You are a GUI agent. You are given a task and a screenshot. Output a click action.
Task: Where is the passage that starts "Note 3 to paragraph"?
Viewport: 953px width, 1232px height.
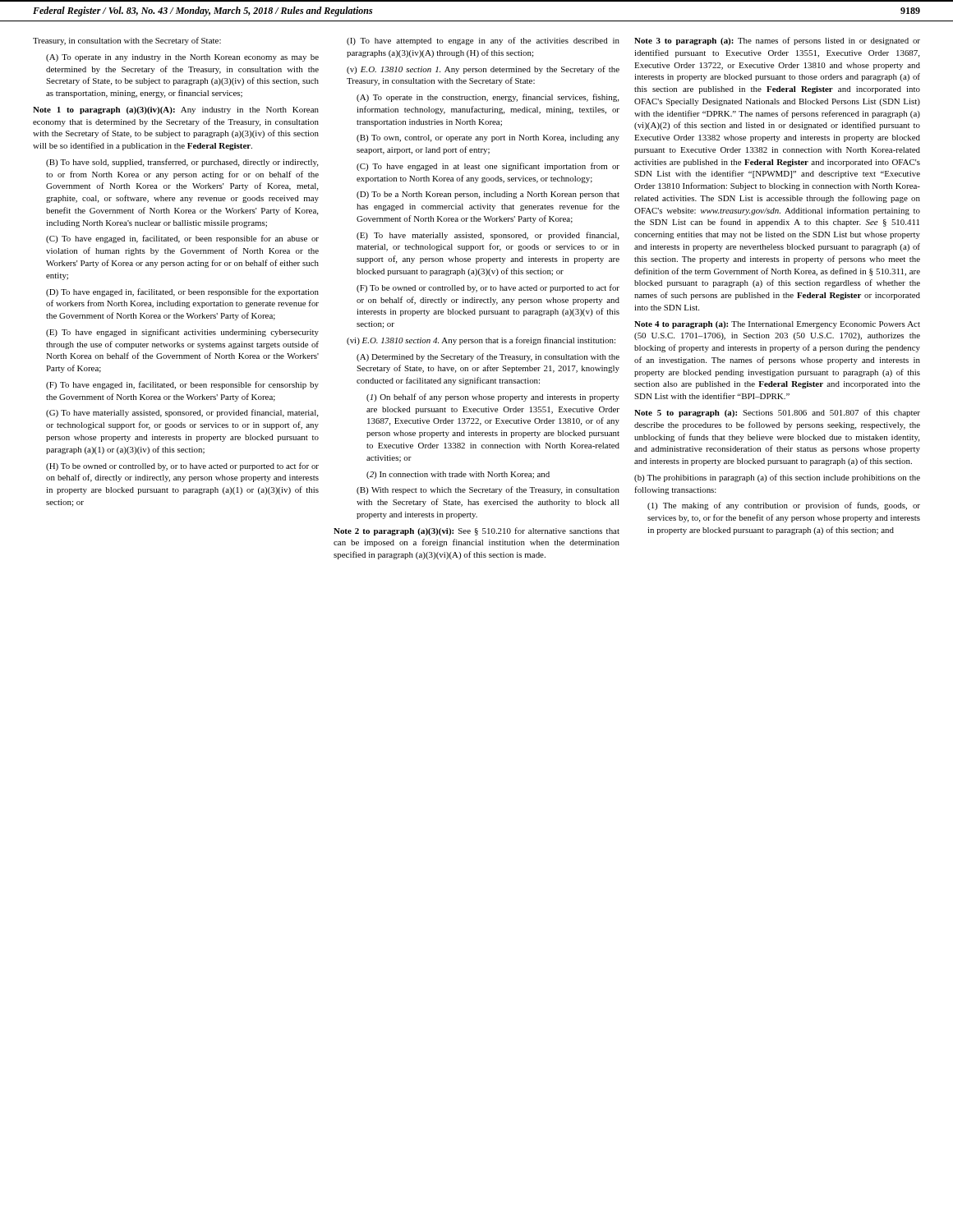click(x=777, y=285)
